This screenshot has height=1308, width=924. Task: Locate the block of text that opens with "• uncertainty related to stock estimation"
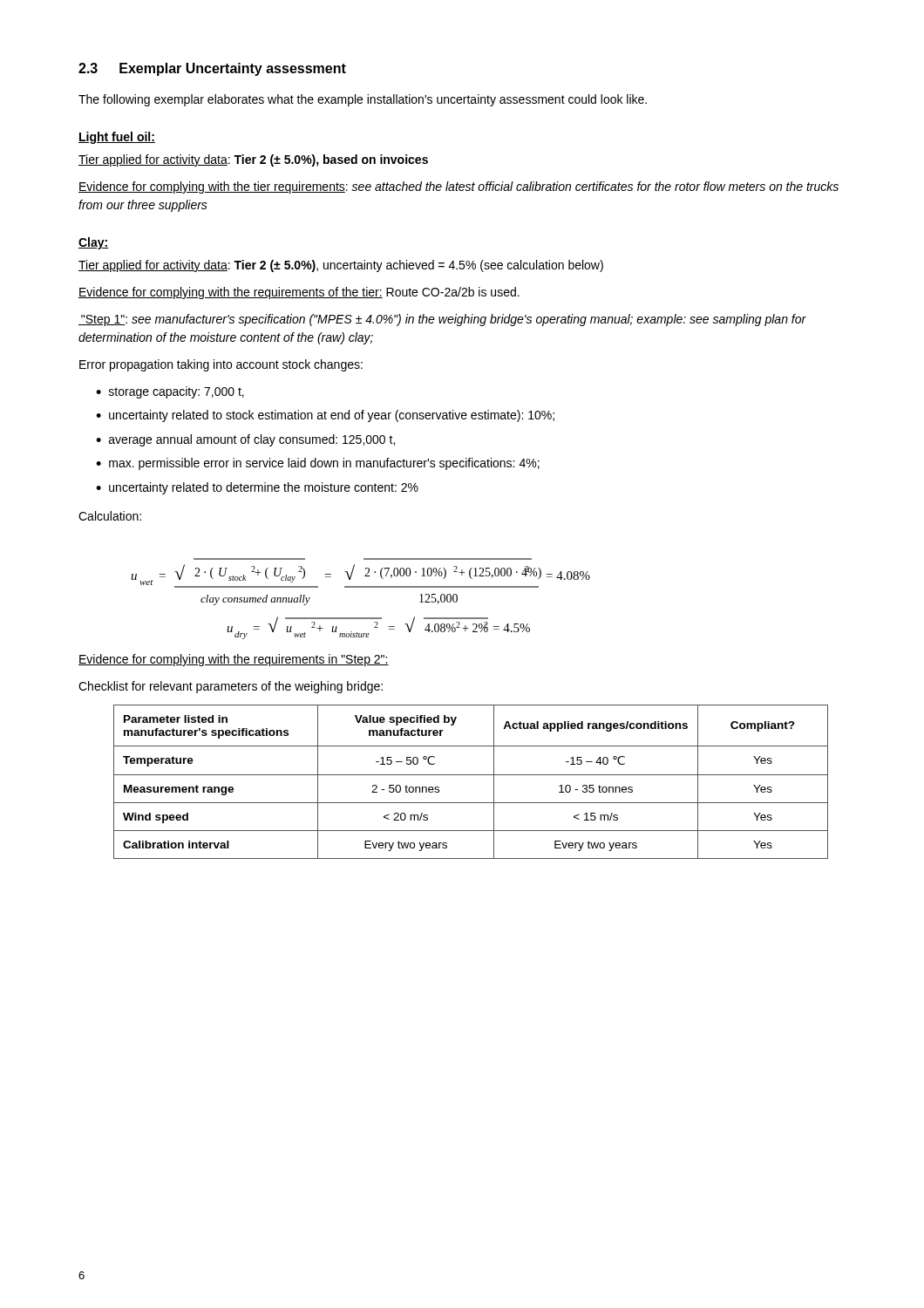click(326, 417)
